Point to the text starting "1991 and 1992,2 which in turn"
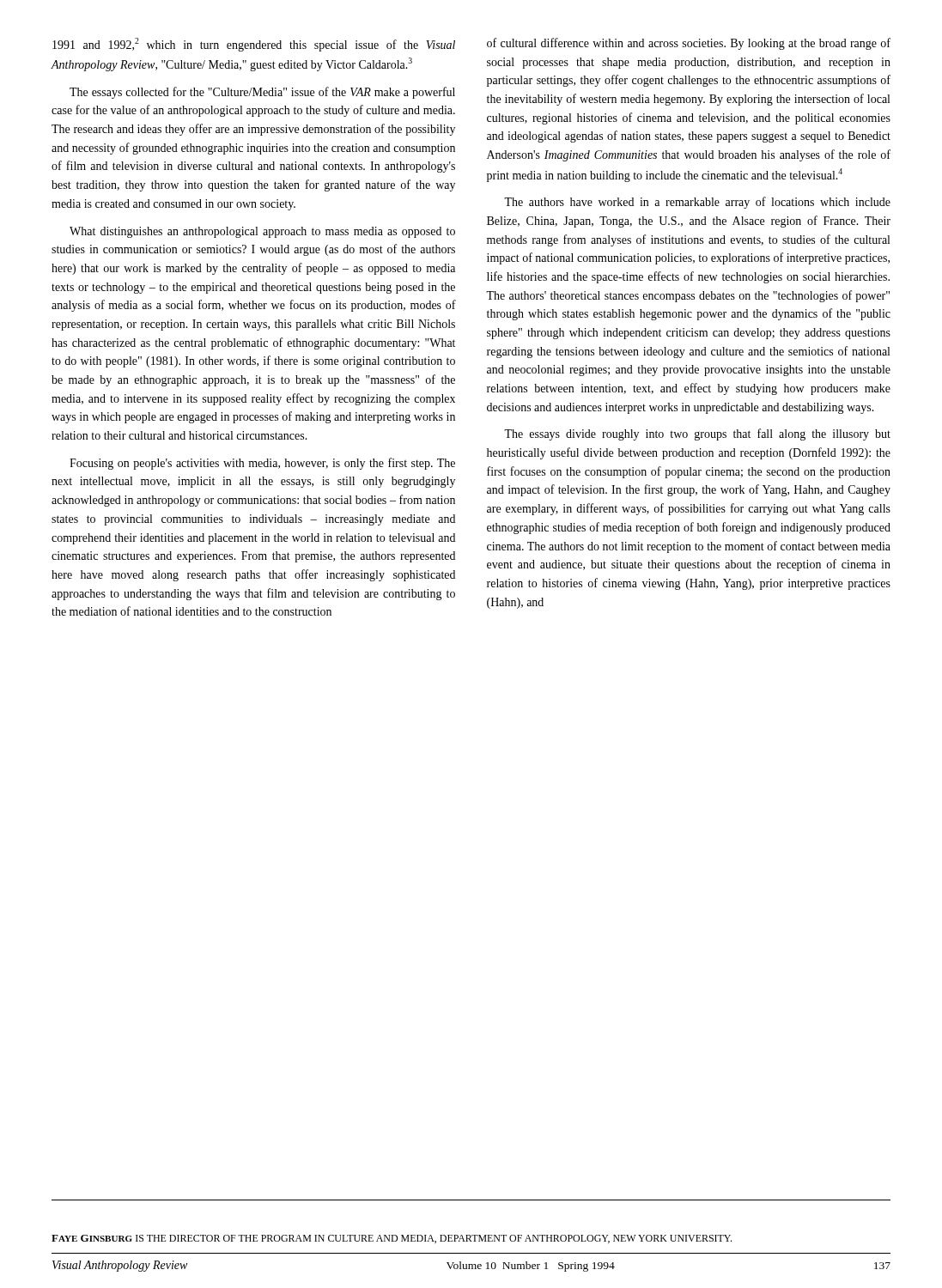The width and height of the screenshot is (942, 1288). (254, 328)
